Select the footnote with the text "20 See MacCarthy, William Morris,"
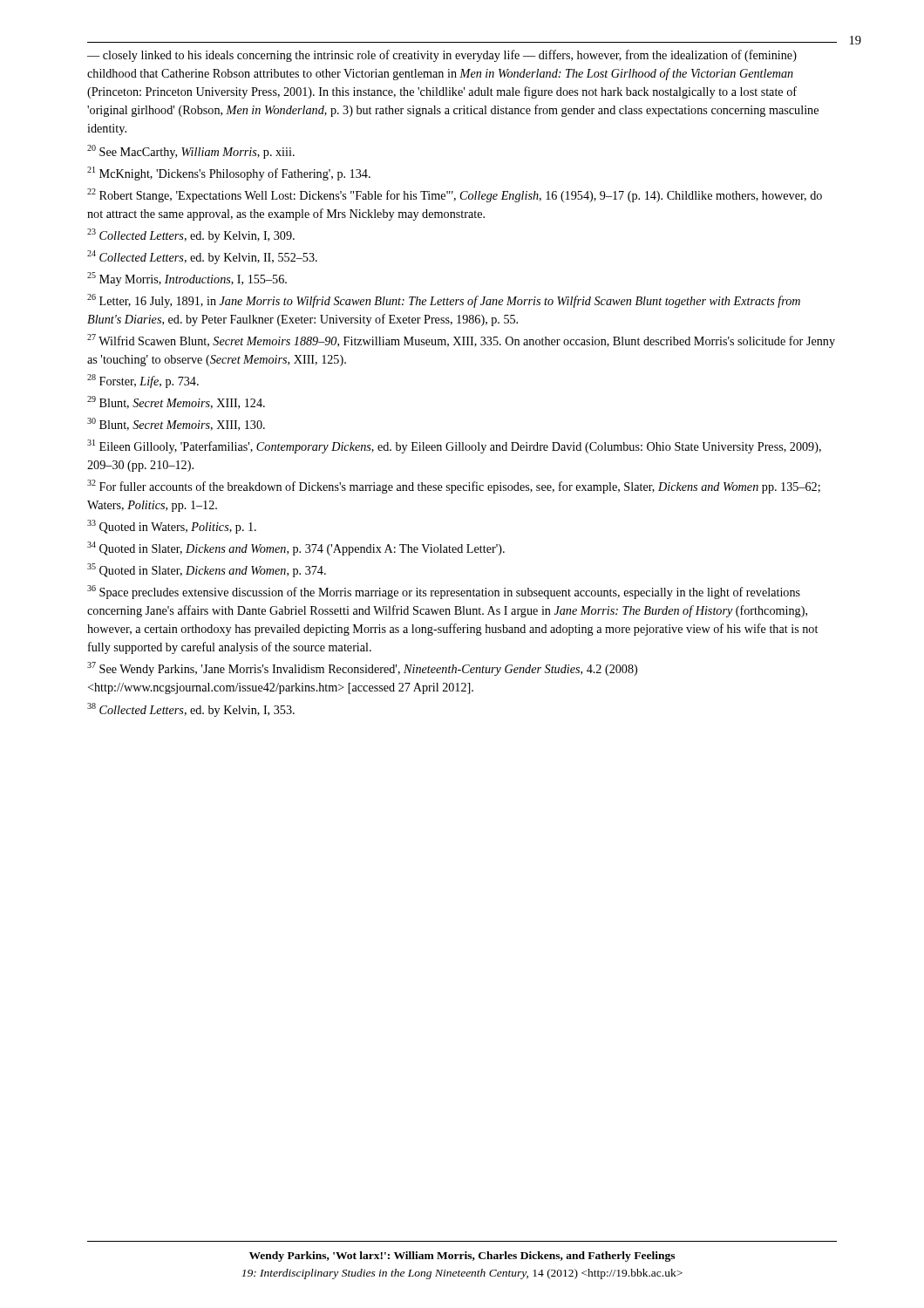924x1308 pixels. click(x=191, y=151)
